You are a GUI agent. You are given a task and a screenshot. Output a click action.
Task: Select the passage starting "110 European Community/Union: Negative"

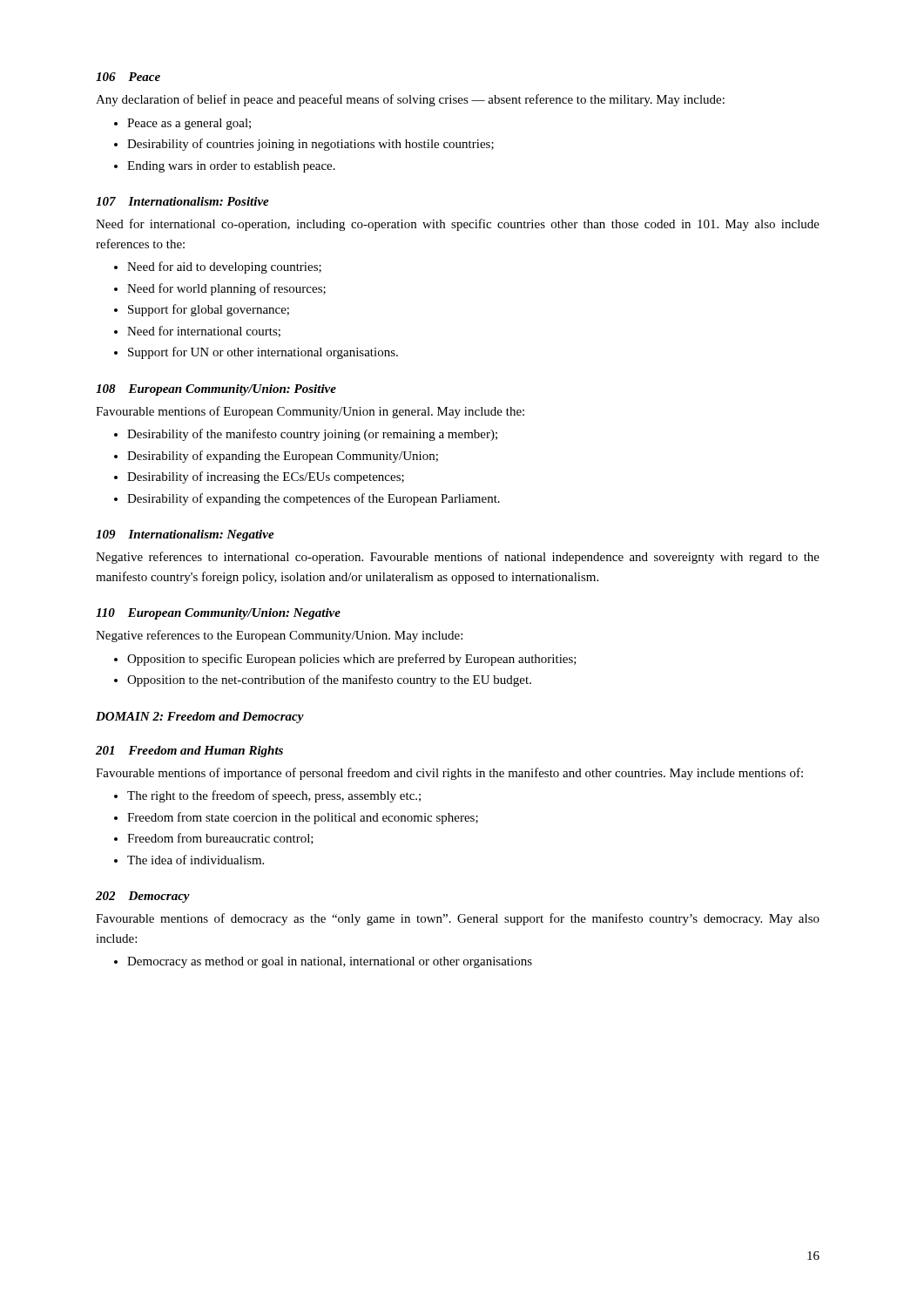(218, 613)
